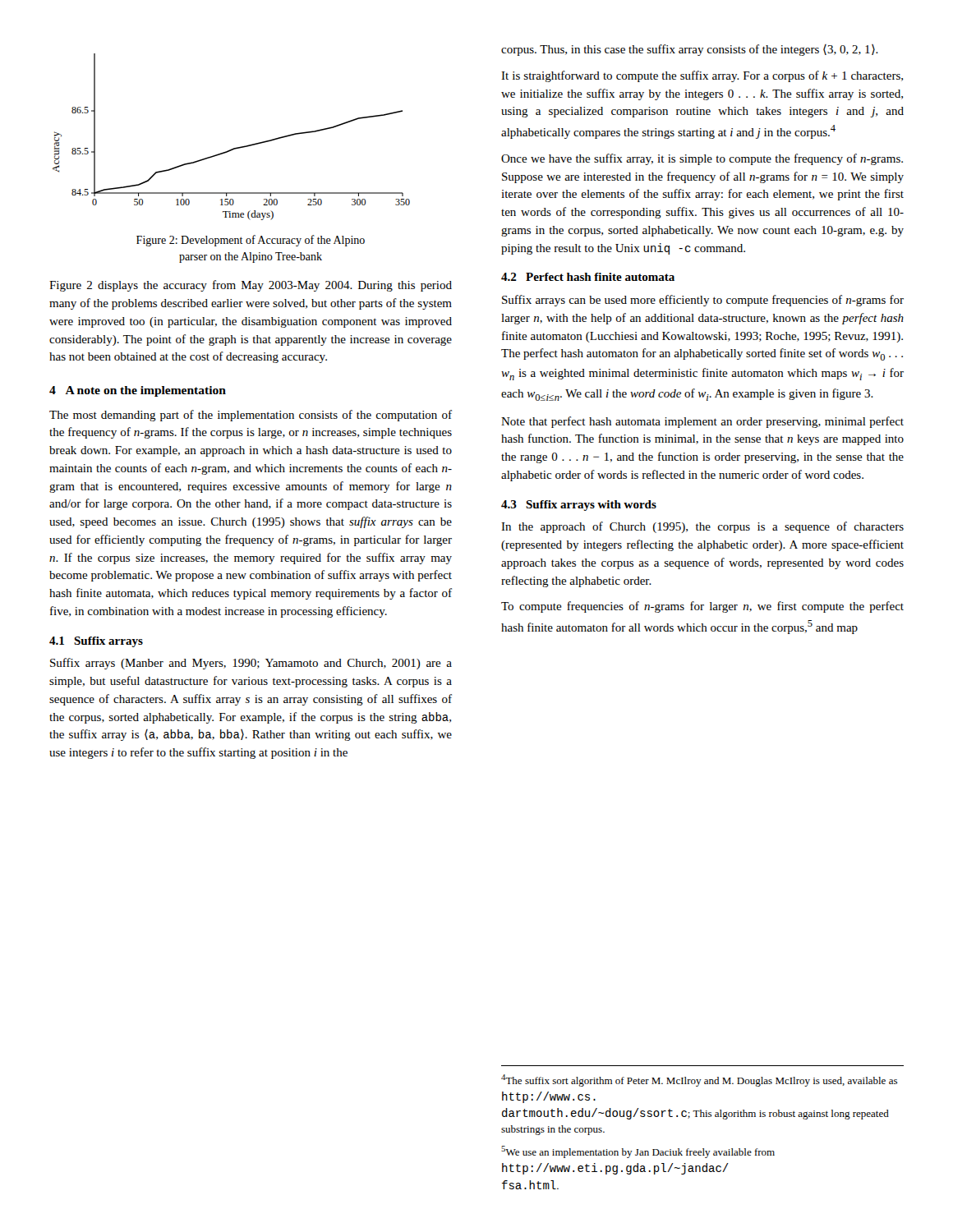This screenshot has height=1232, width=953.
Task: Click on the text starting "4The suffix sort"
Action: click(x=699, y=1104)
